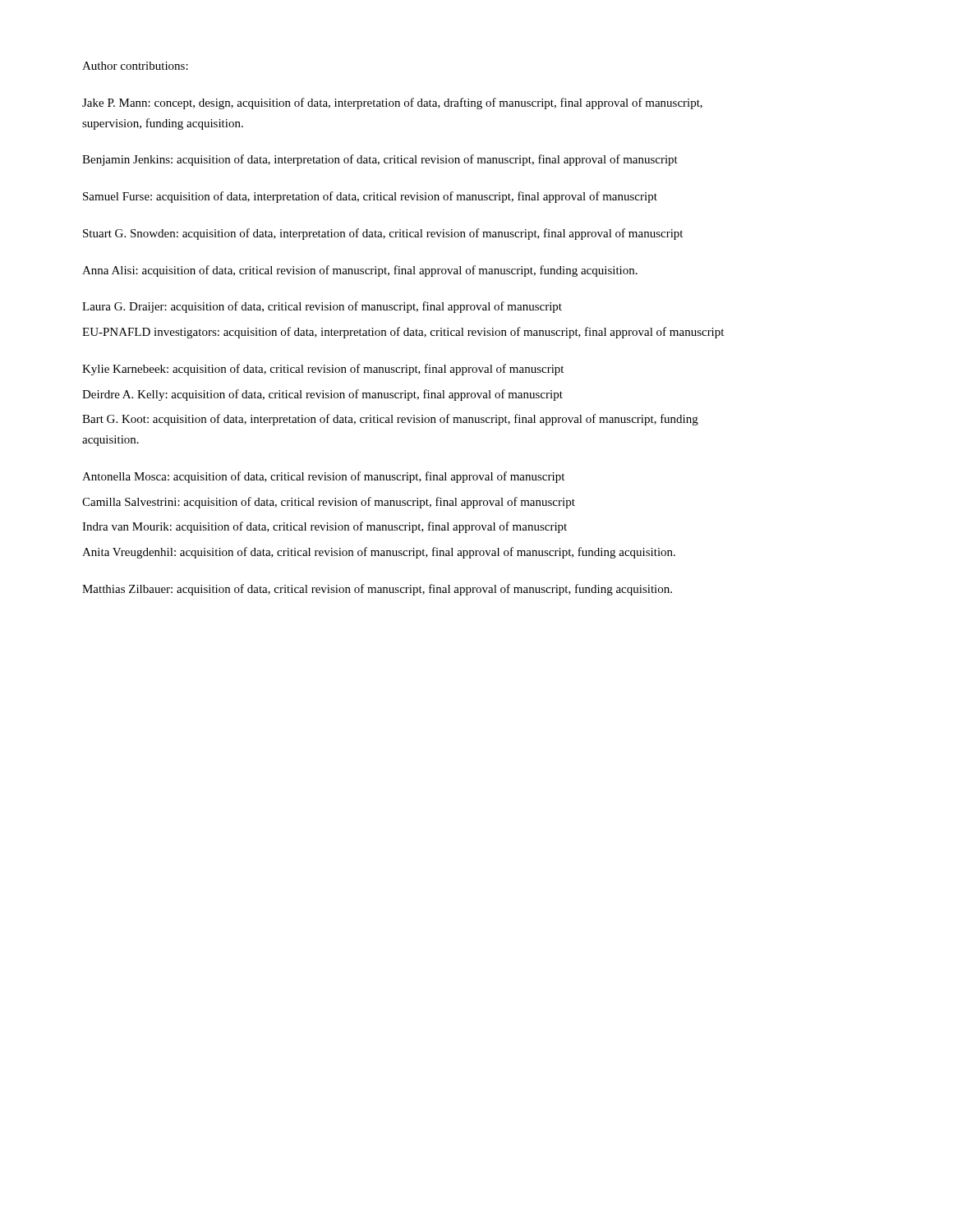Navigate to the element starting "Deirdre A. Kelly: acquisition of"
953x1232 pixels.
point(322,394)
